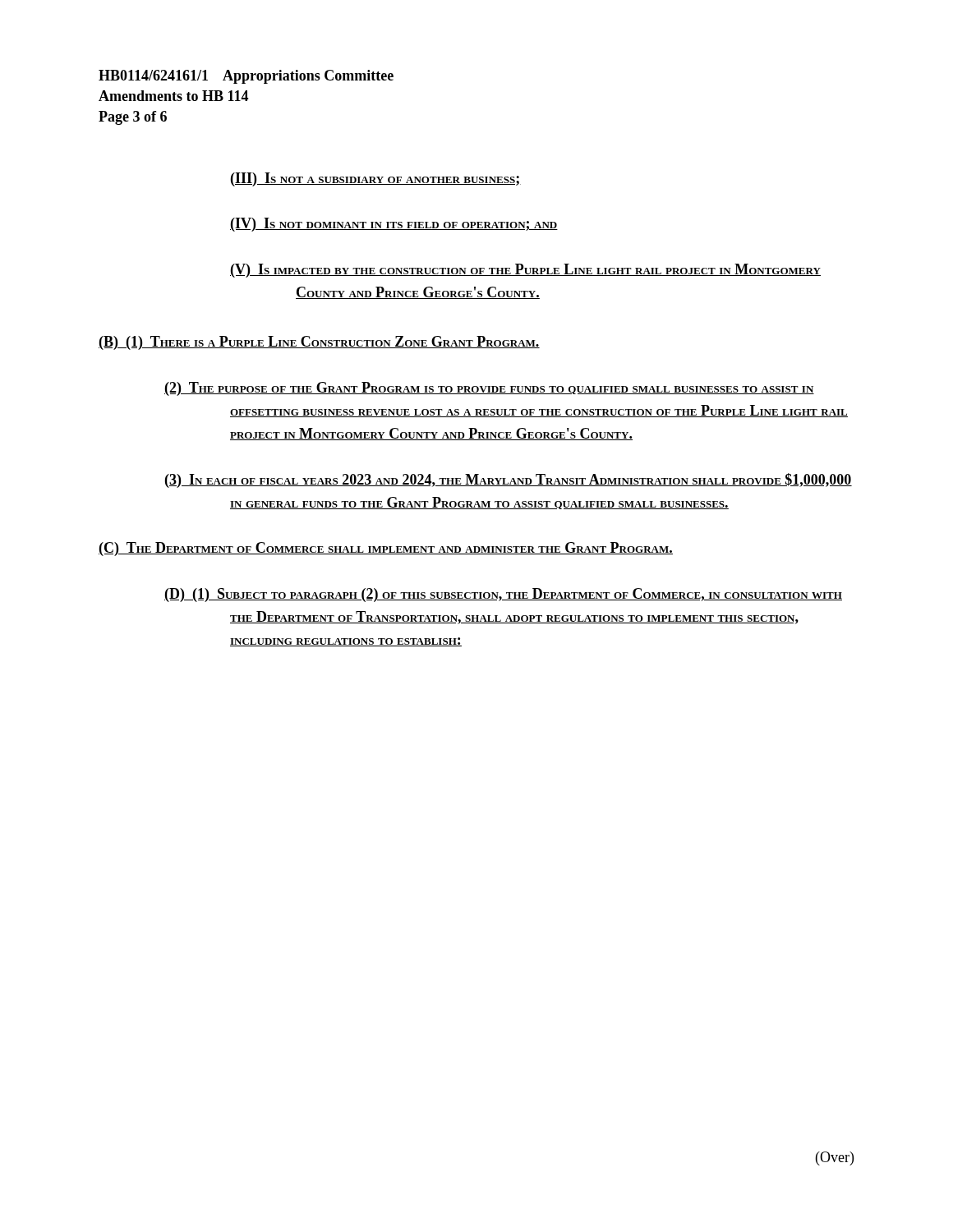Where is the passage that starts "(V) Is impacted by the construction of the"?
The height and width of the screenshot is (1232, 953).
click(x=542, y=282)
